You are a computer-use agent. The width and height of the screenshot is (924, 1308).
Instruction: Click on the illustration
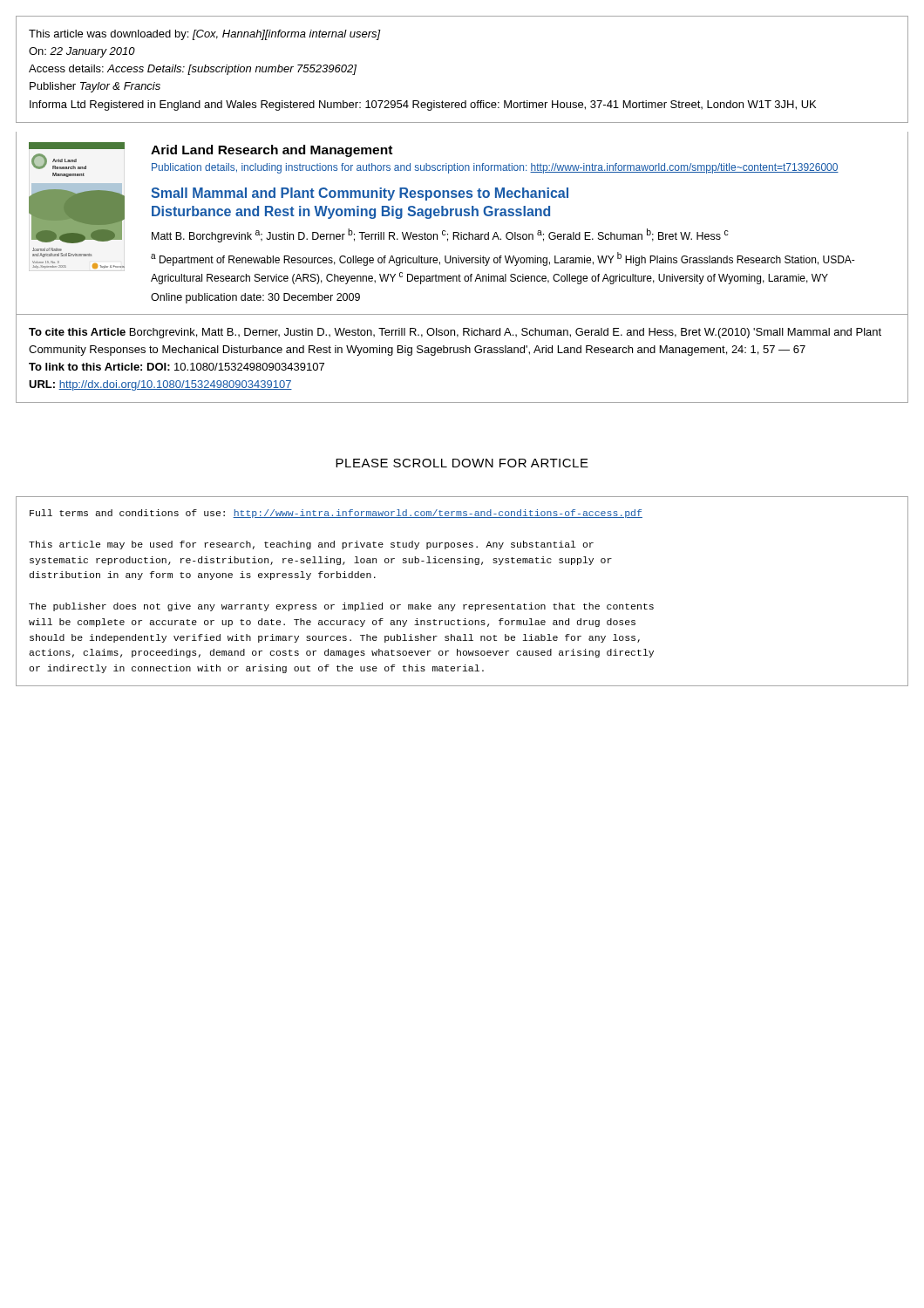[80, 206]
